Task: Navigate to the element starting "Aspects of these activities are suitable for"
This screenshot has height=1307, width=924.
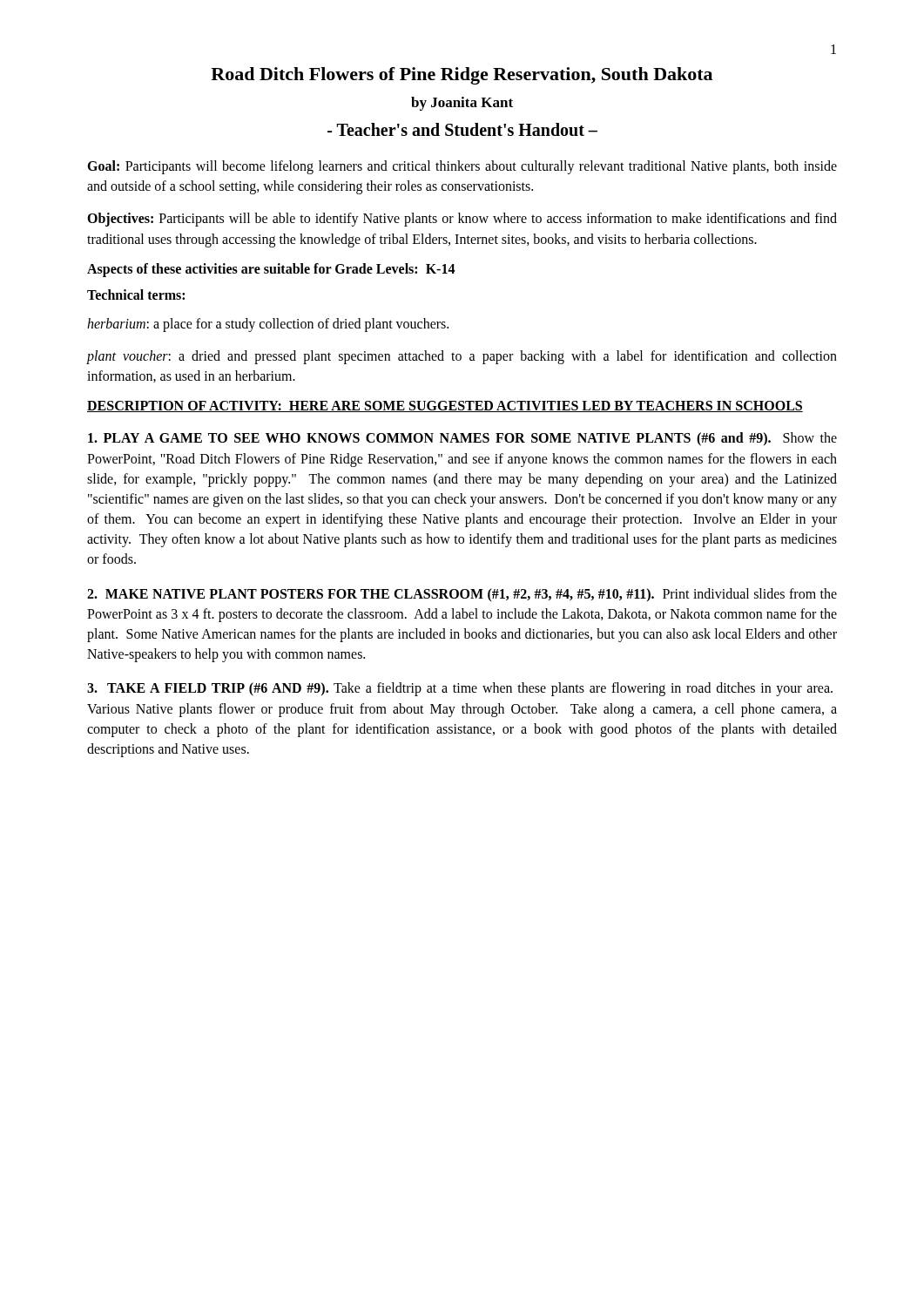Action: click(462, 269)
